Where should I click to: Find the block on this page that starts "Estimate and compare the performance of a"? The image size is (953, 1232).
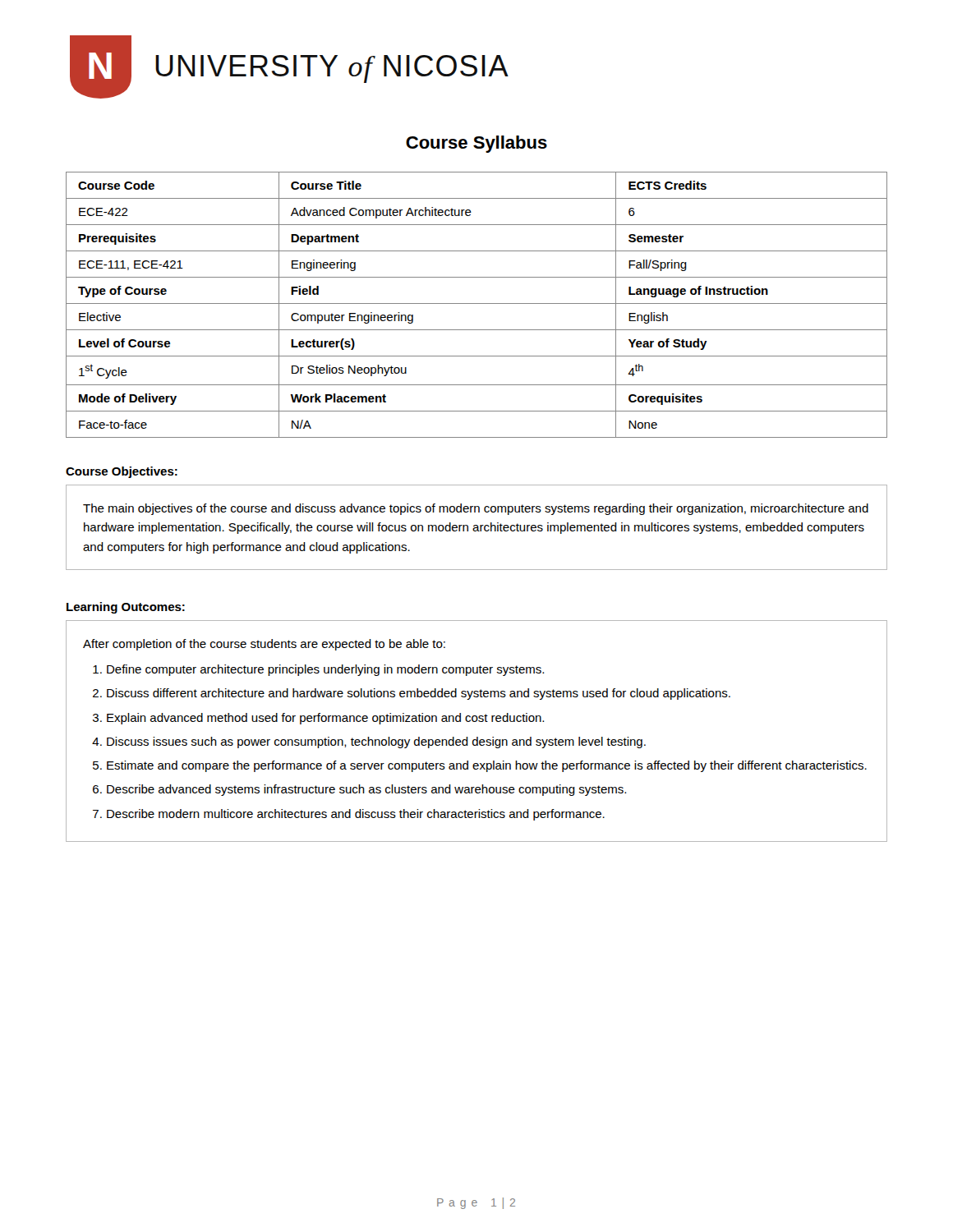pyautogui.click(x=487, y=765)
